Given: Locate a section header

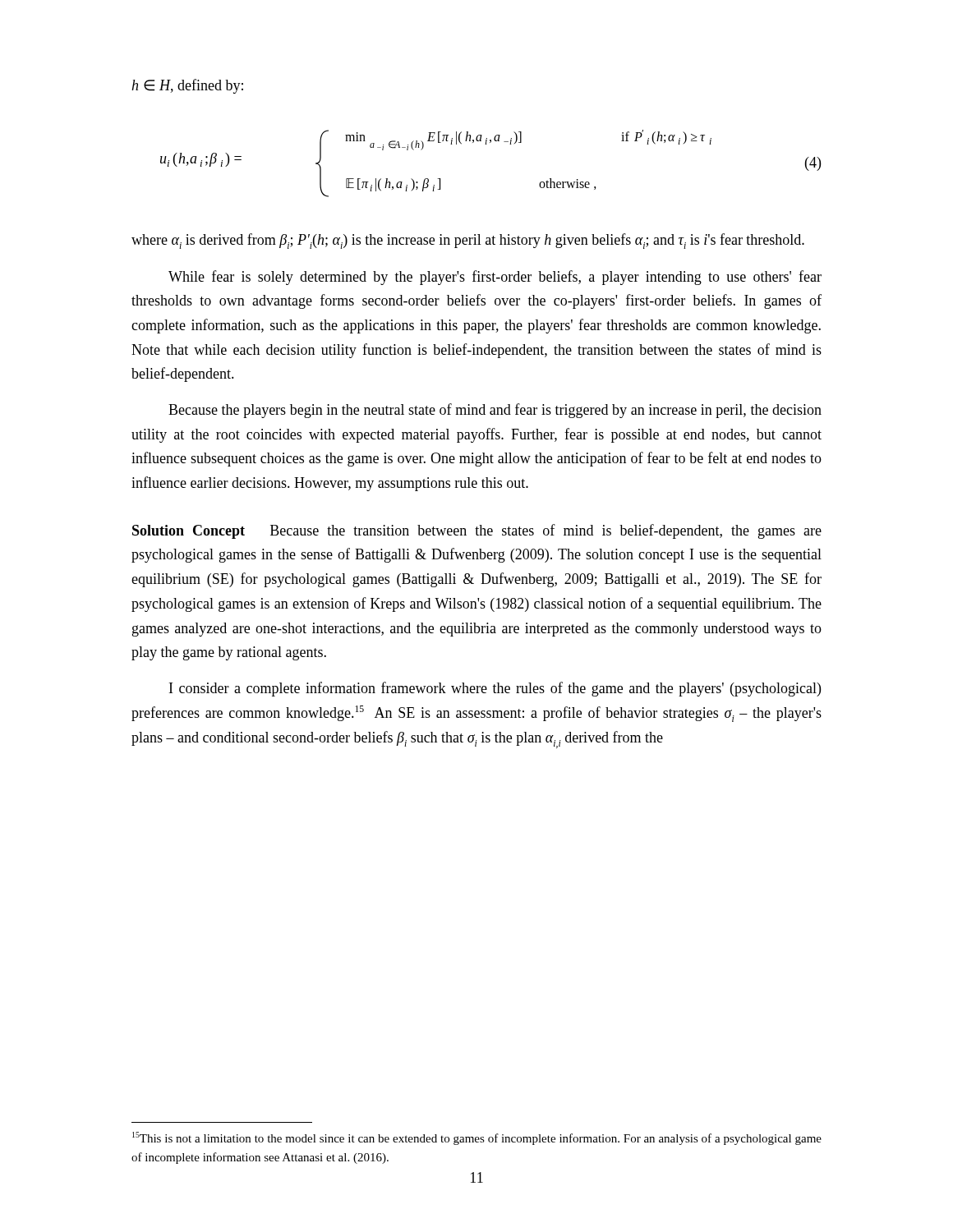Looking at the screenshot, I should 476,592.
